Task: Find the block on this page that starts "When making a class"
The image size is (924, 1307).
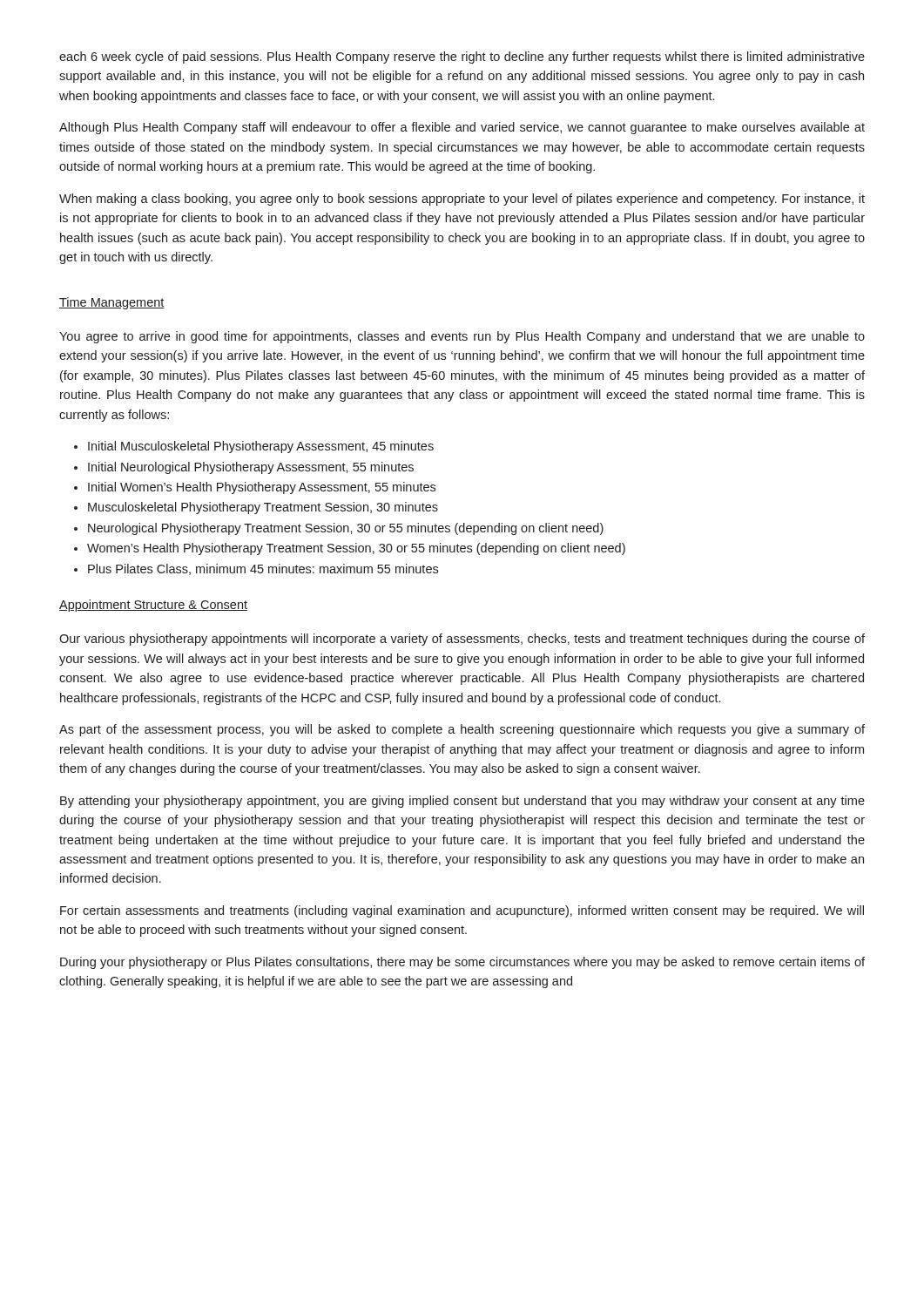Action: pyautogui.click(x=462, y=228)
